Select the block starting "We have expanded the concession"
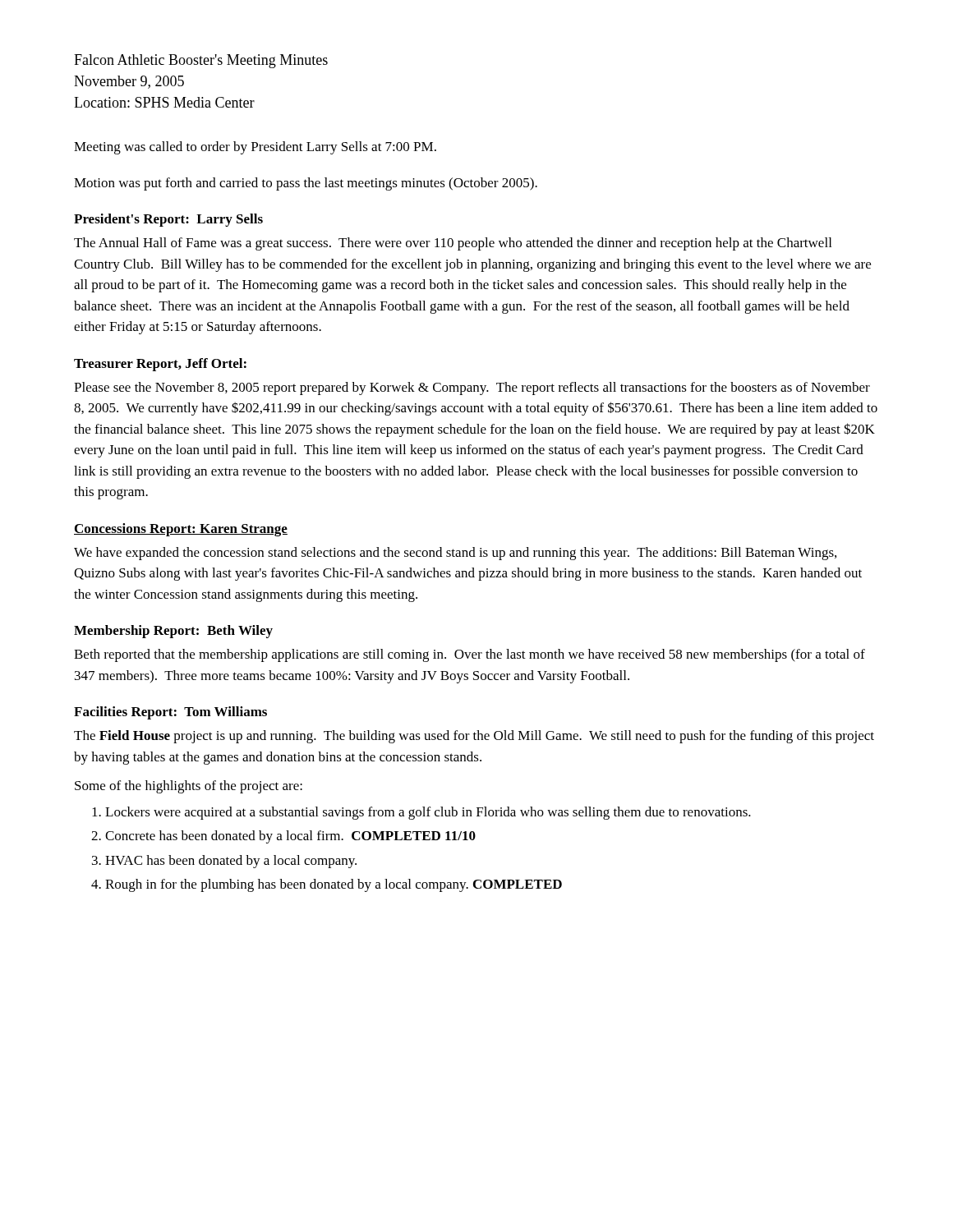Viewport: 953px width, 1232px height. (x=476, y=573)
